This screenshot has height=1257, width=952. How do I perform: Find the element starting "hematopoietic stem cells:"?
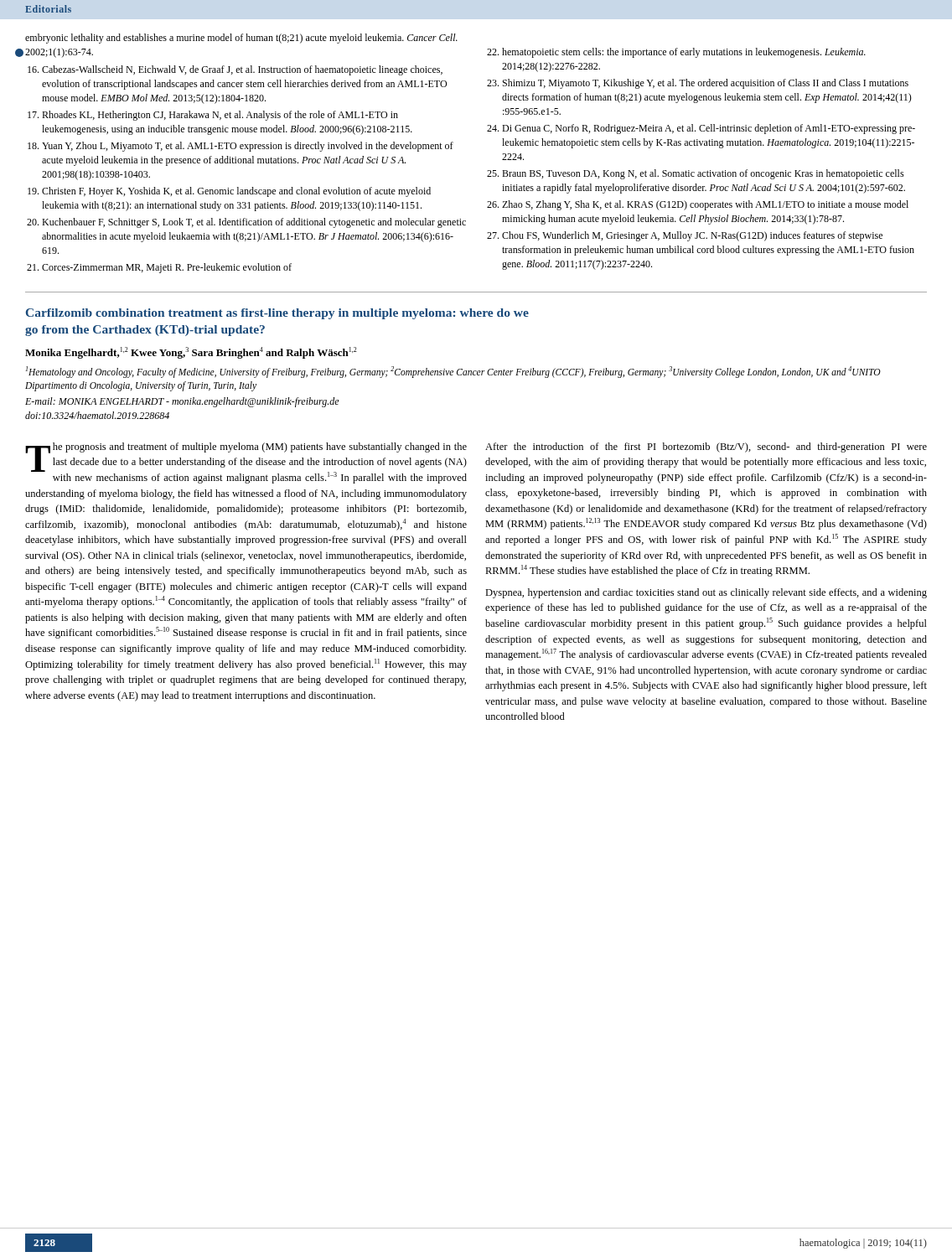click(684, 59)
